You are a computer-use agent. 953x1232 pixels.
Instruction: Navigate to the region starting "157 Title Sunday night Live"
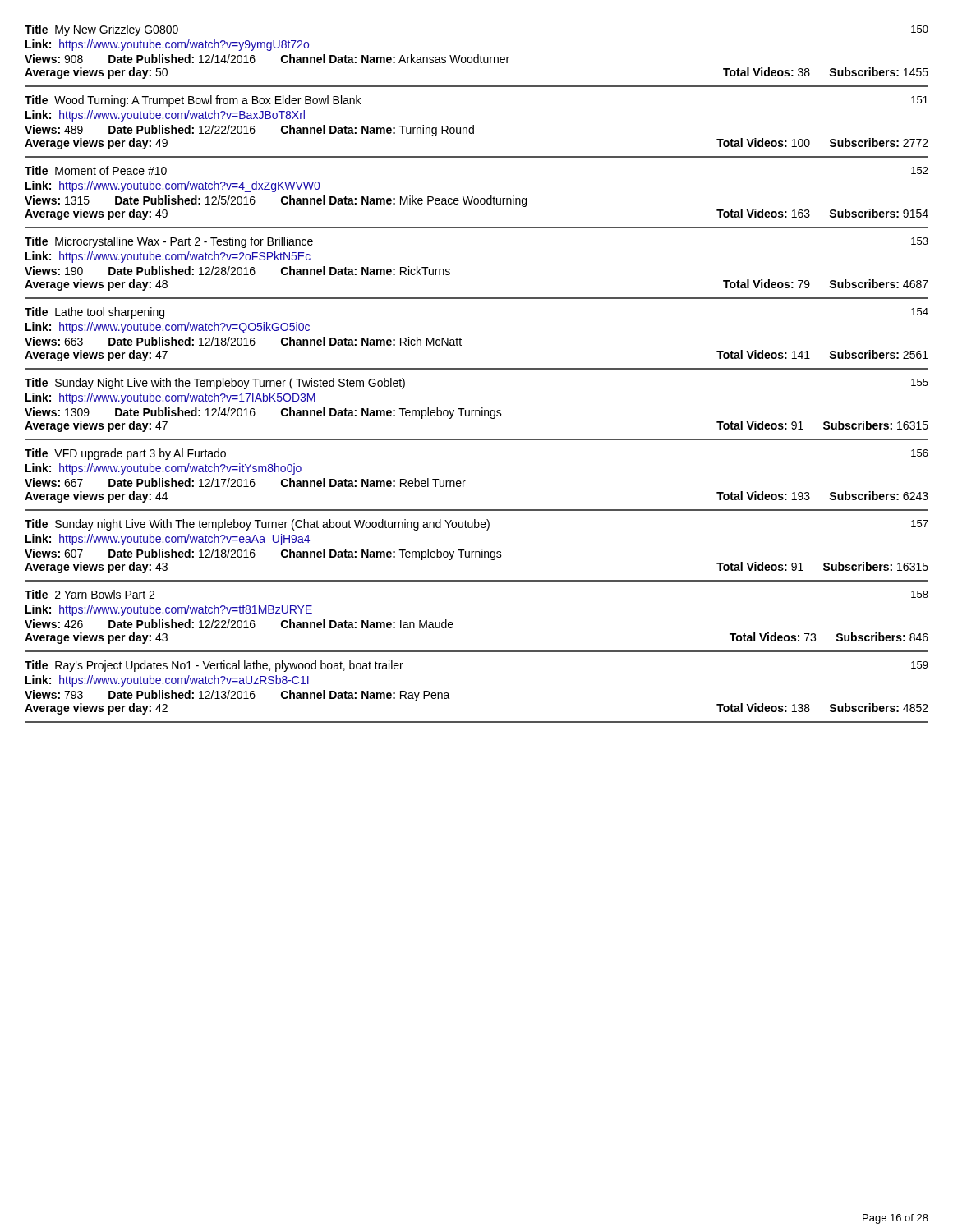click(x=476, y=545)
